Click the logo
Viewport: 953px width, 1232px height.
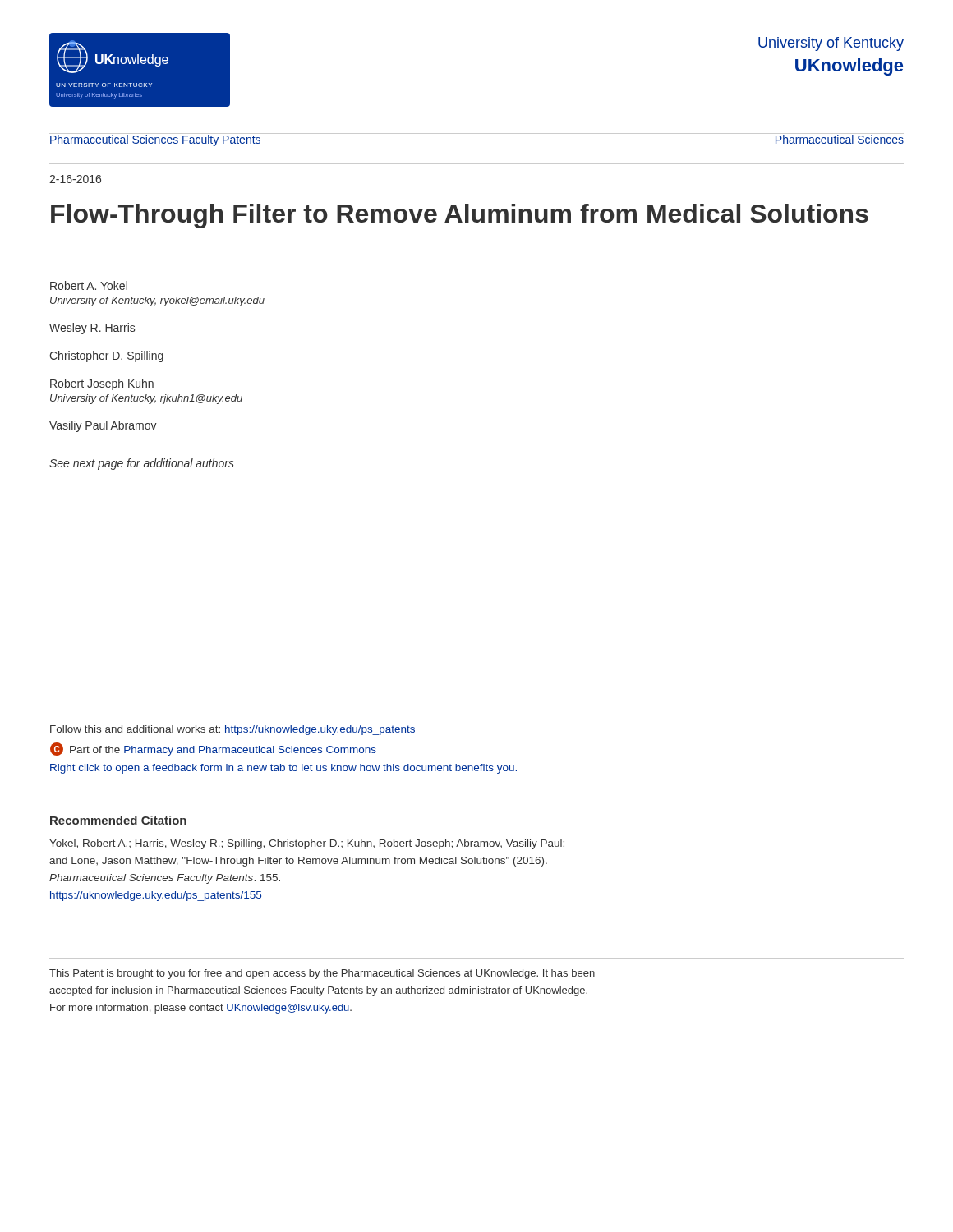140,70
